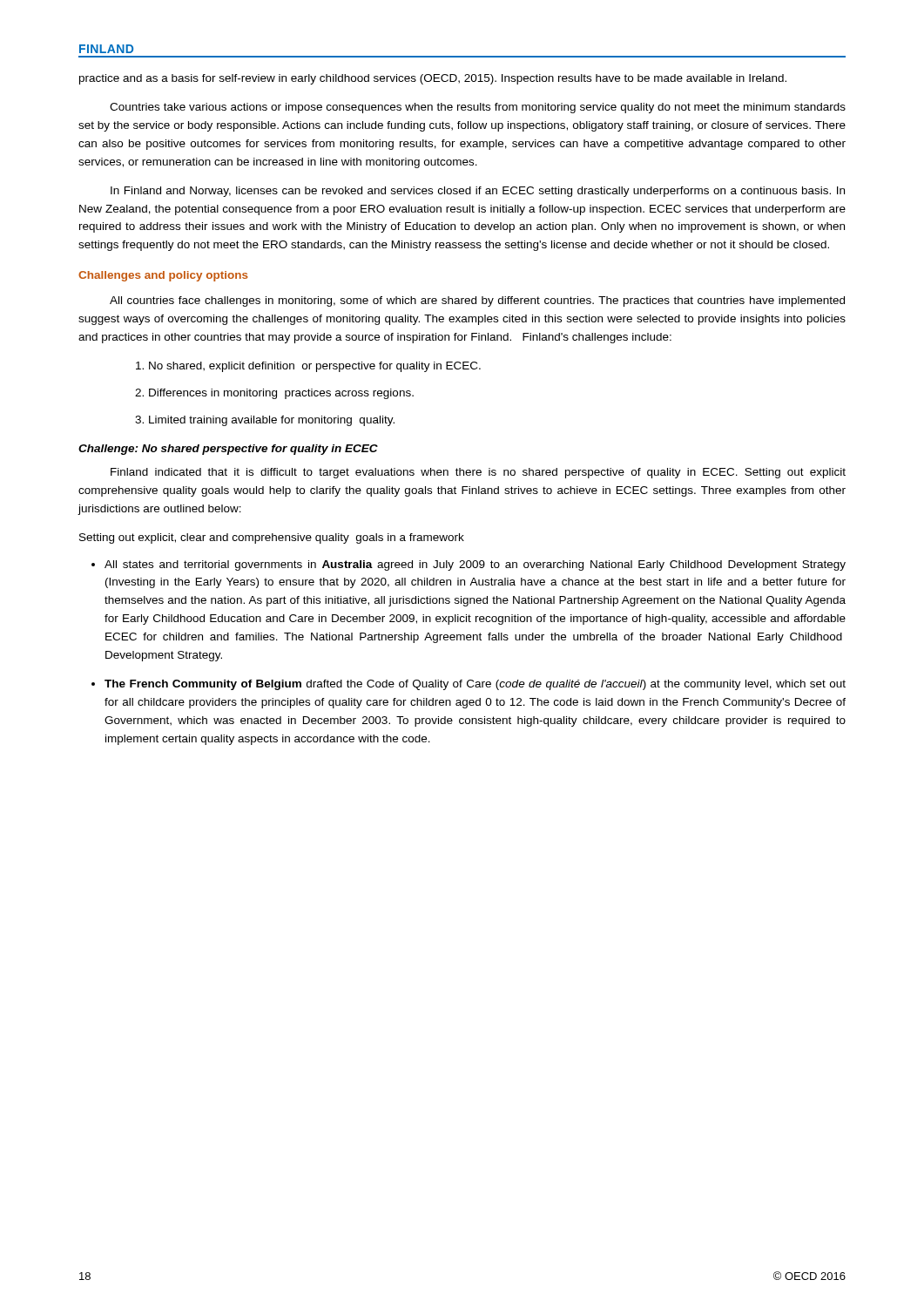Select the text block that reads "practice and as a"

pyautogui.click(x=433, y=78)
